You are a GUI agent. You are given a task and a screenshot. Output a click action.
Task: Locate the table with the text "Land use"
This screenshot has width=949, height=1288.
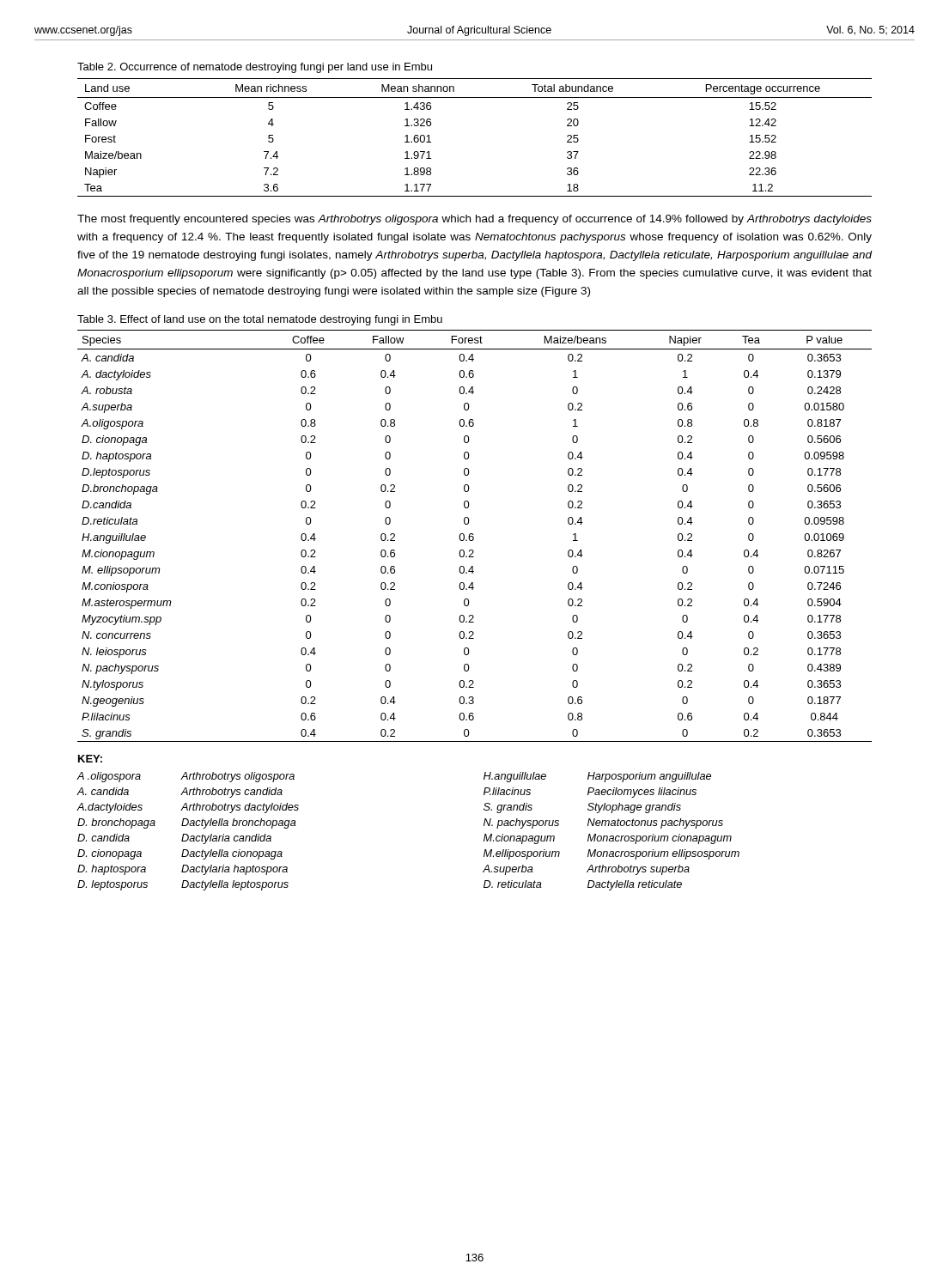(x=474, y=137)
